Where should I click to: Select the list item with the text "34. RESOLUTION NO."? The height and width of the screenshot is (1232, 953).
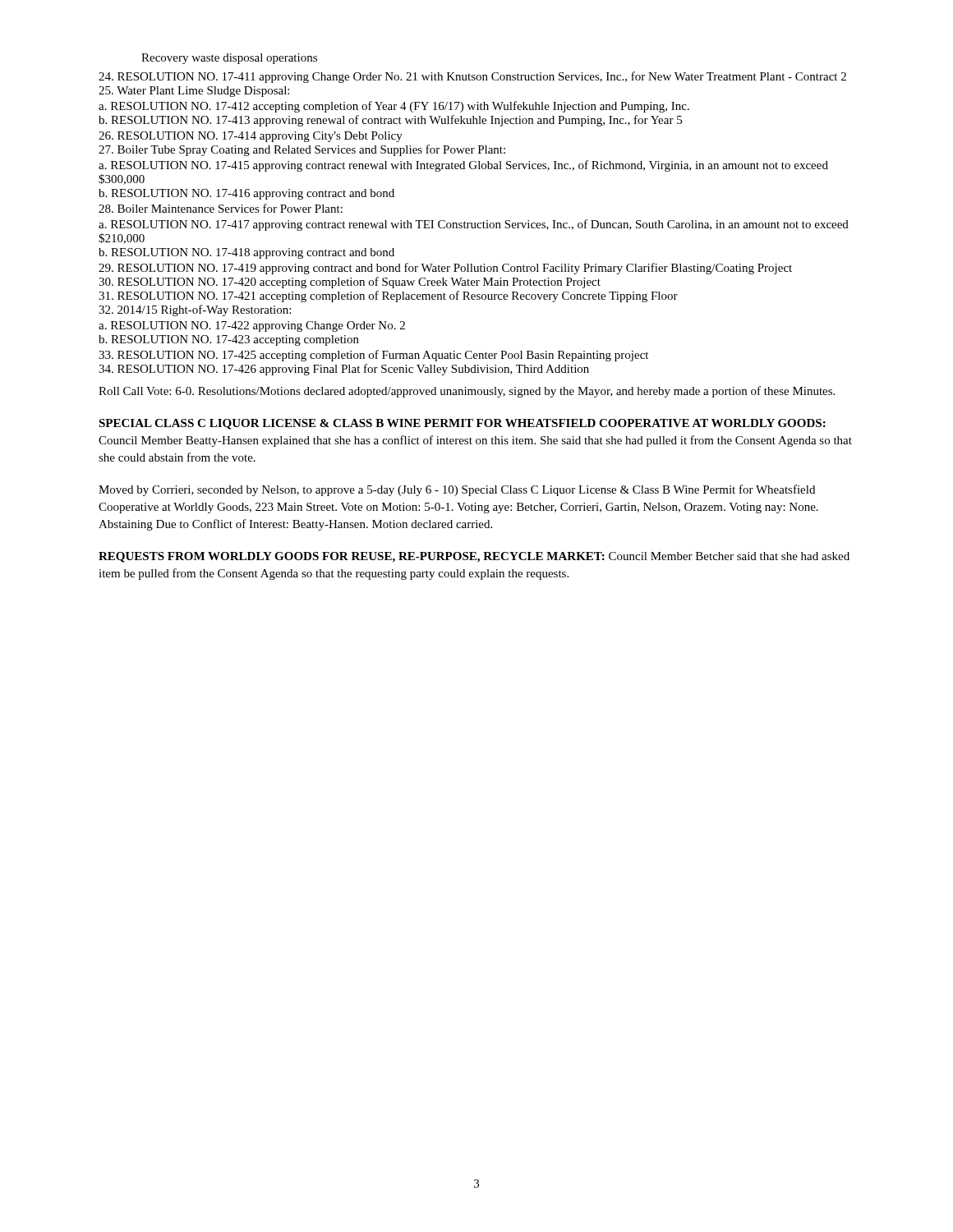[476, 369]
